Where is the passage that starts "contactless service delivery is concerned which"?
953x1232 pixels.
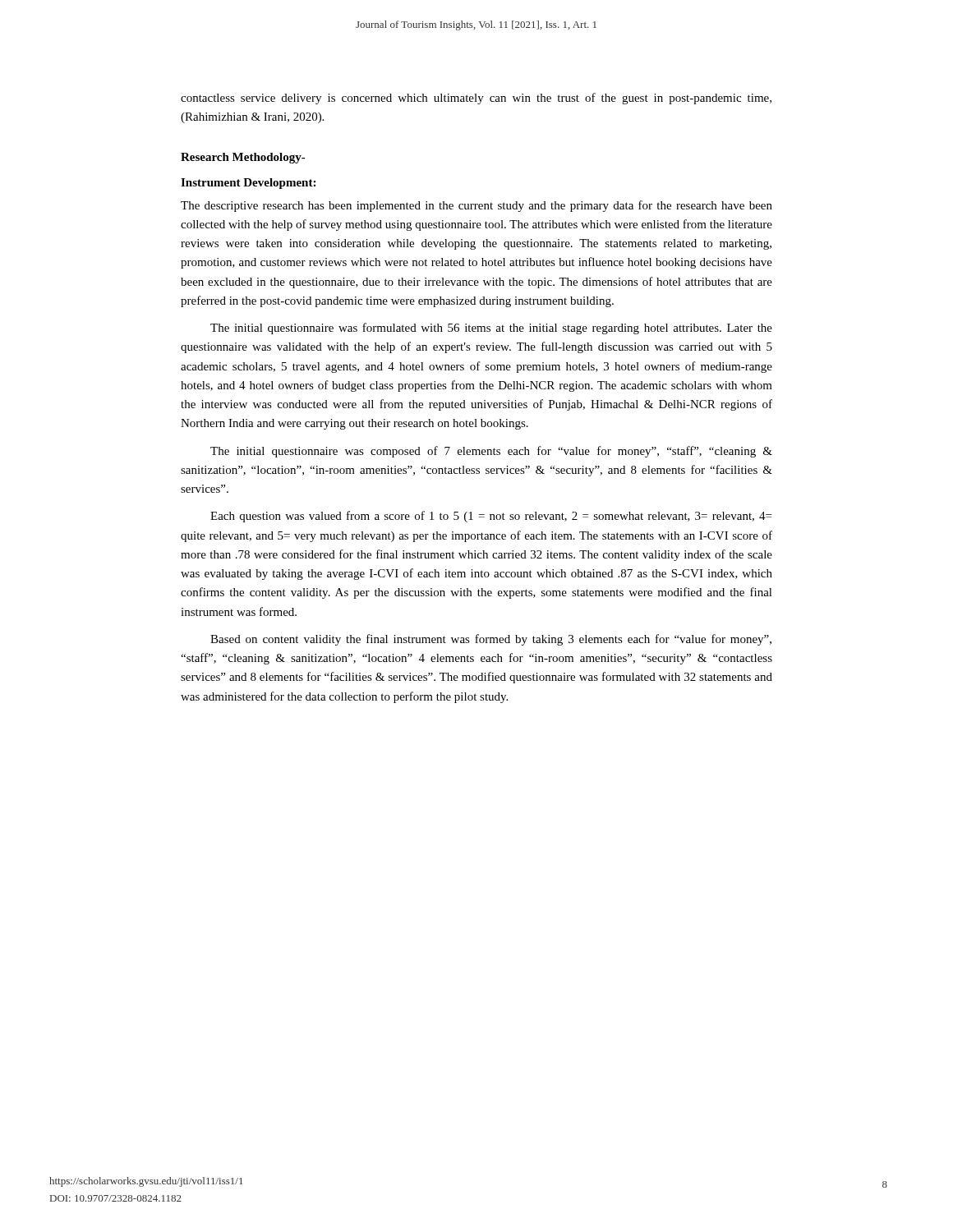(x=476, y=107)
